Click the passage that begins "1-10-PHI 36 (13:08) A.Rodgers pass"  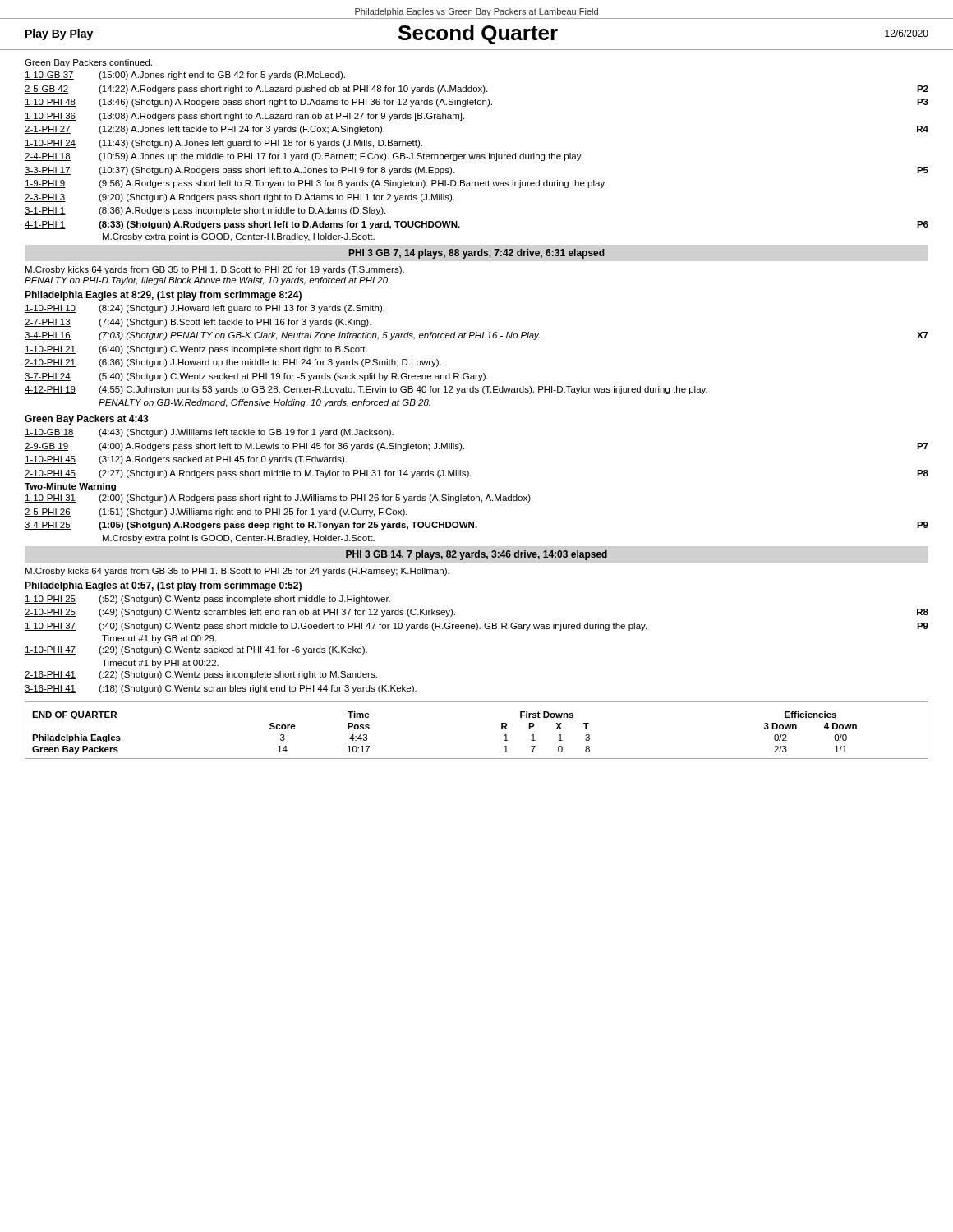(x=464, y=116)
